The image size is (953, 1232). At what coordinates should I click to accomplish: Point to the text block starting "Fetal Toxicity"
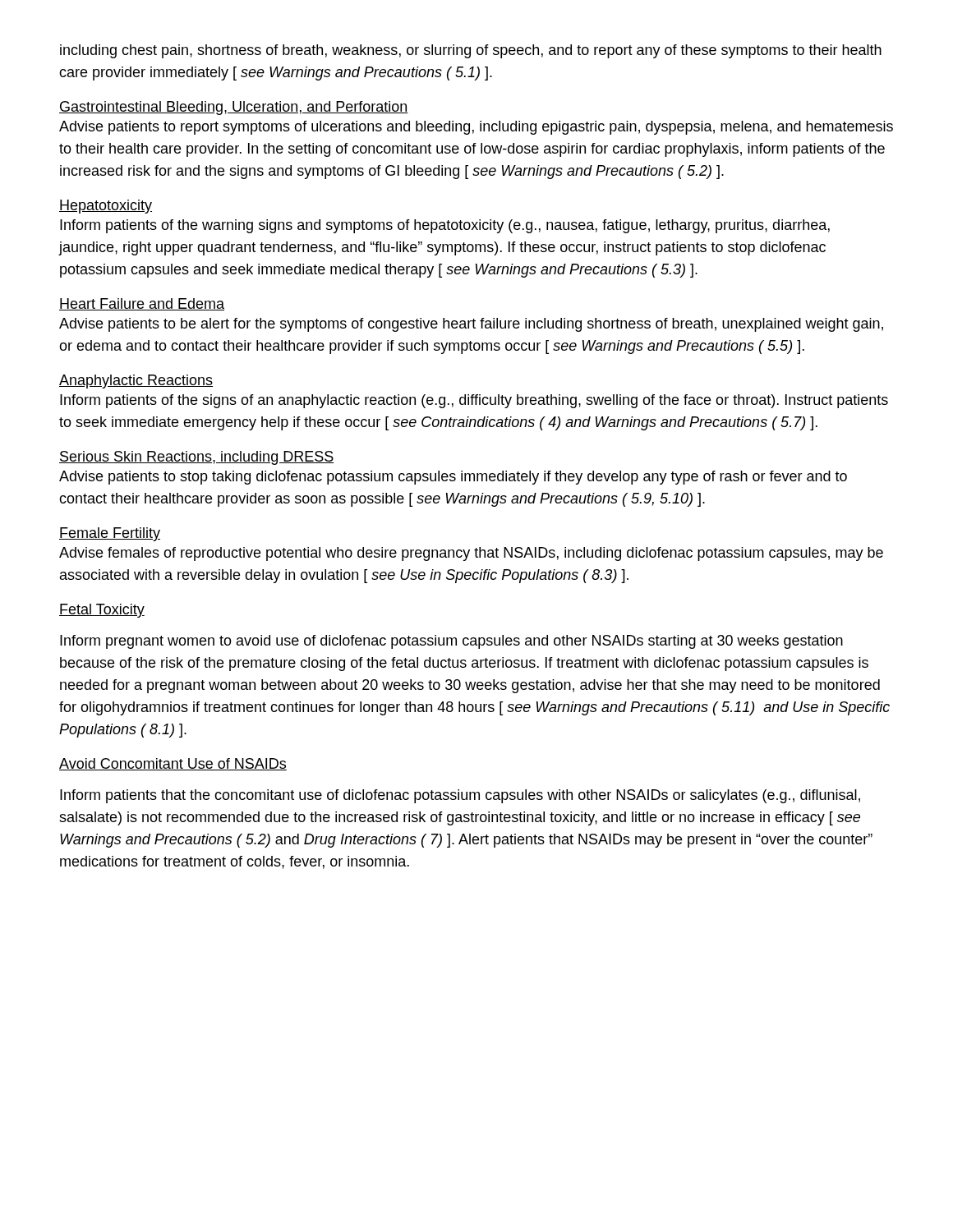click(x=102, y=609)
